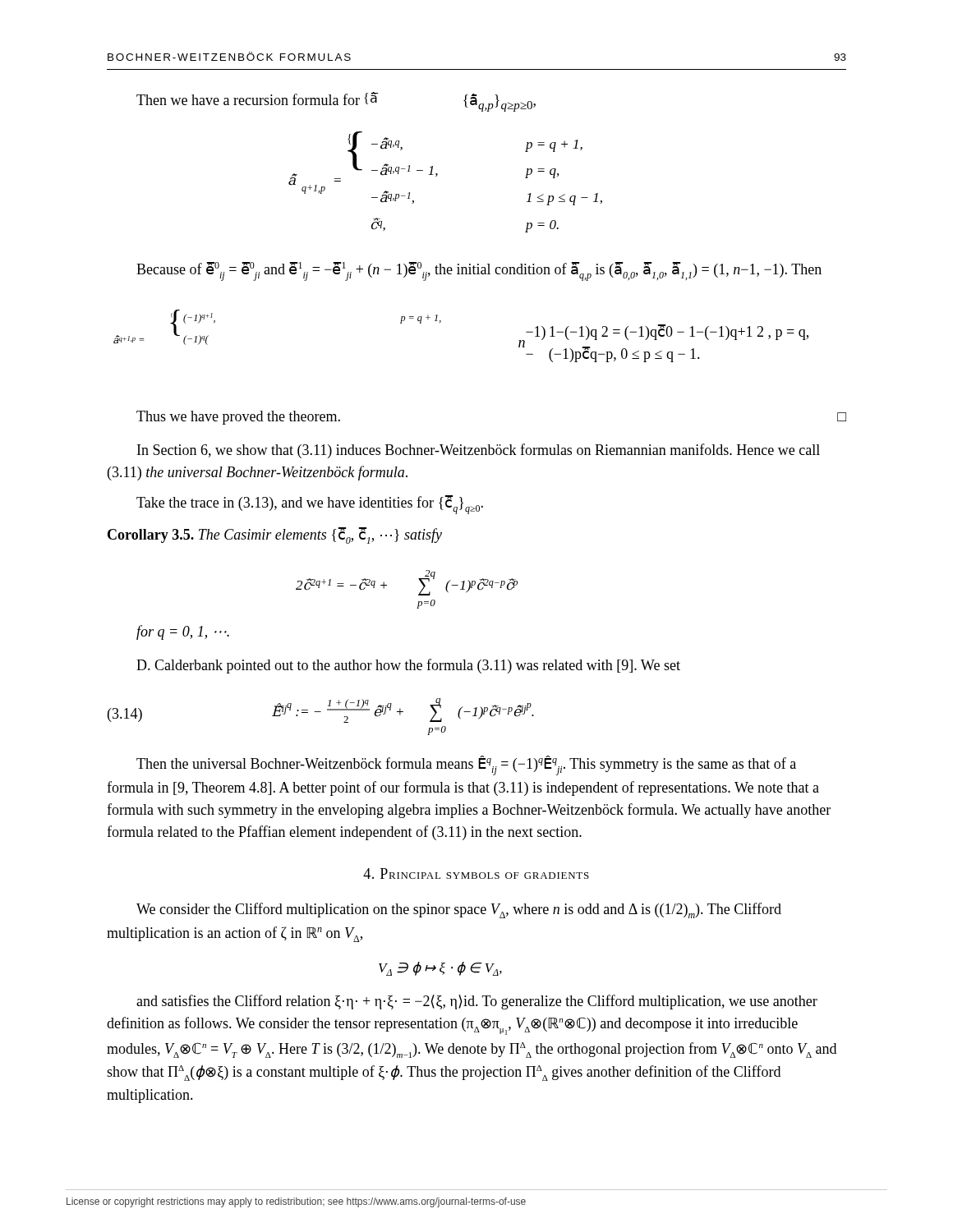Locate the block of text that opens with "D. Calderbank pointed out"
The height and width of the screenshot is (1232, 953).
408,665
